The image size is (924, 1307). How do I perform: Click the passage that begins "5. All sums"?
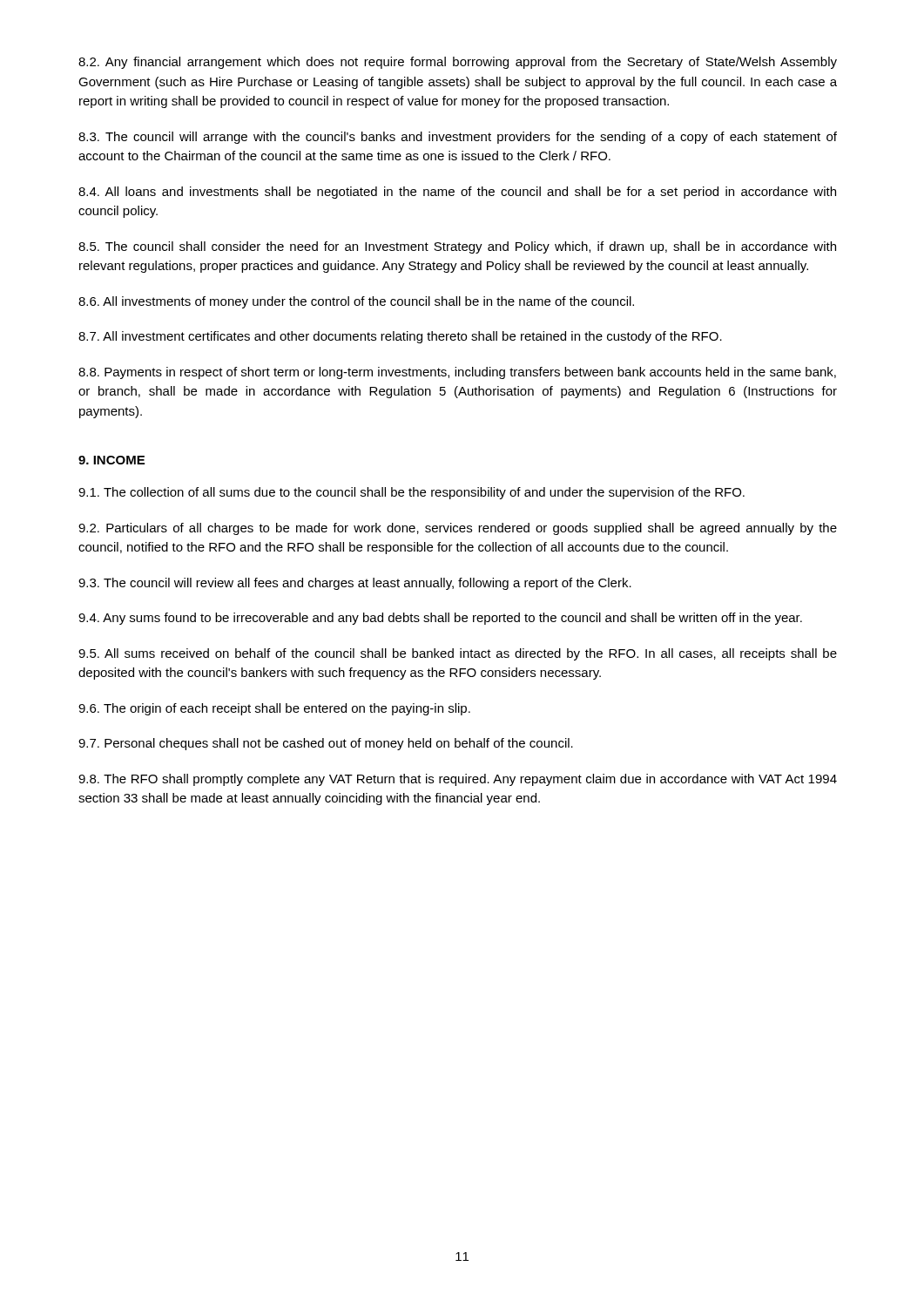(458, 662)
